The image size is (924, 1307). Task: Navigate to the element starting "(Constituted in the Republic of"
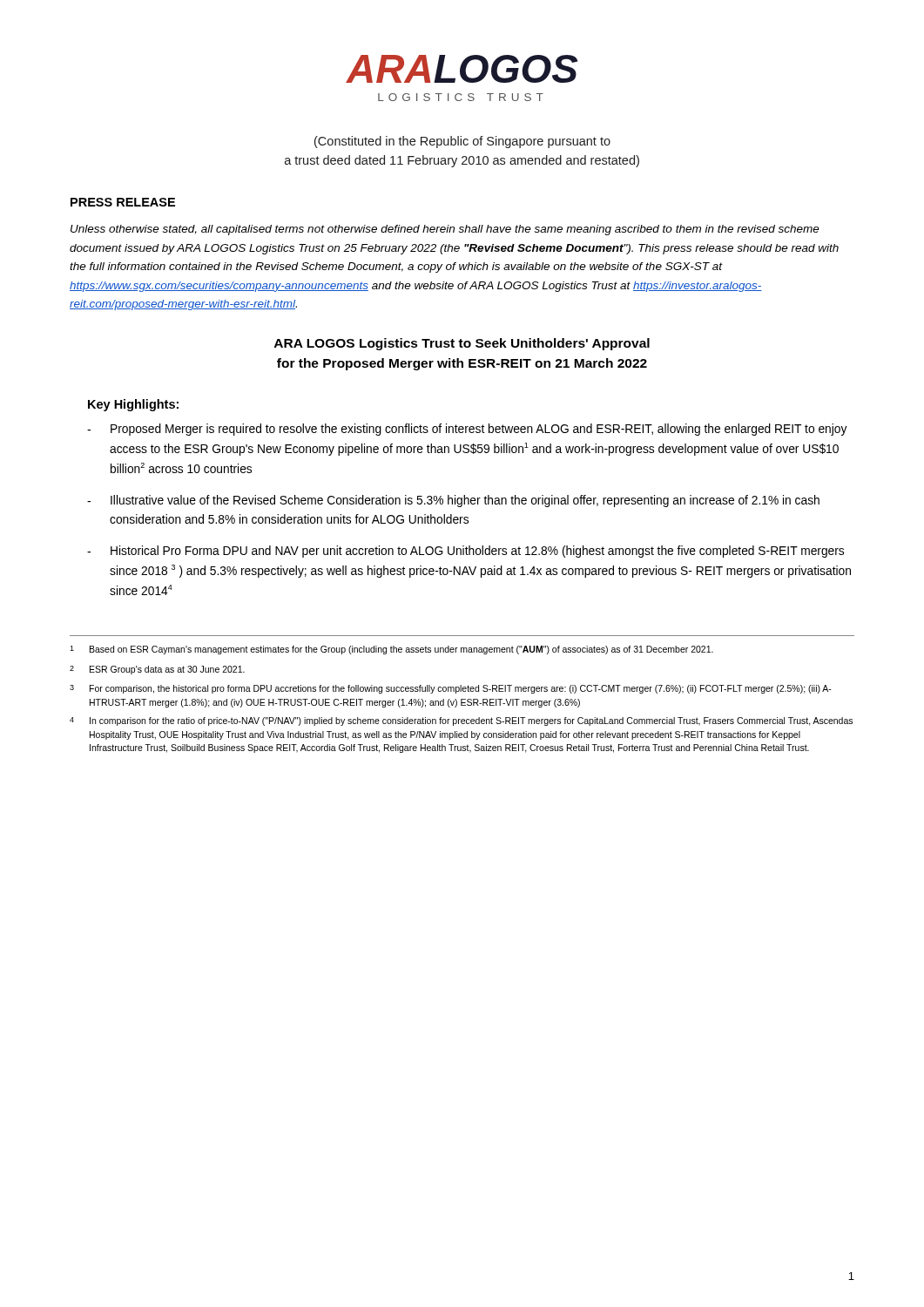(462, 151)
